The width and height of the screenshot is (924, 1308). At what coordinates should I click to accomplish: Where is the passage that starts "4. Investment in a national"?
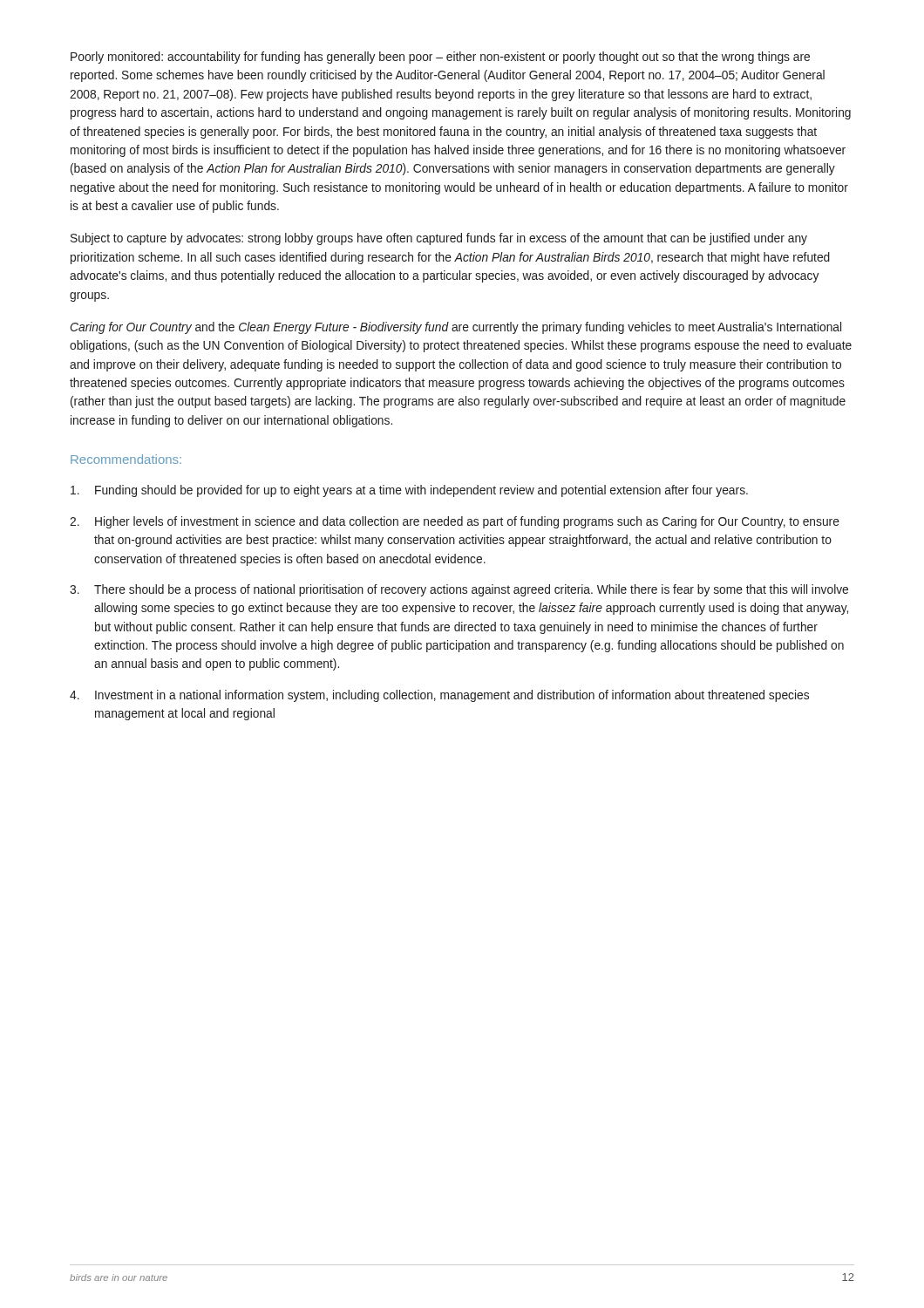[462, 705]
